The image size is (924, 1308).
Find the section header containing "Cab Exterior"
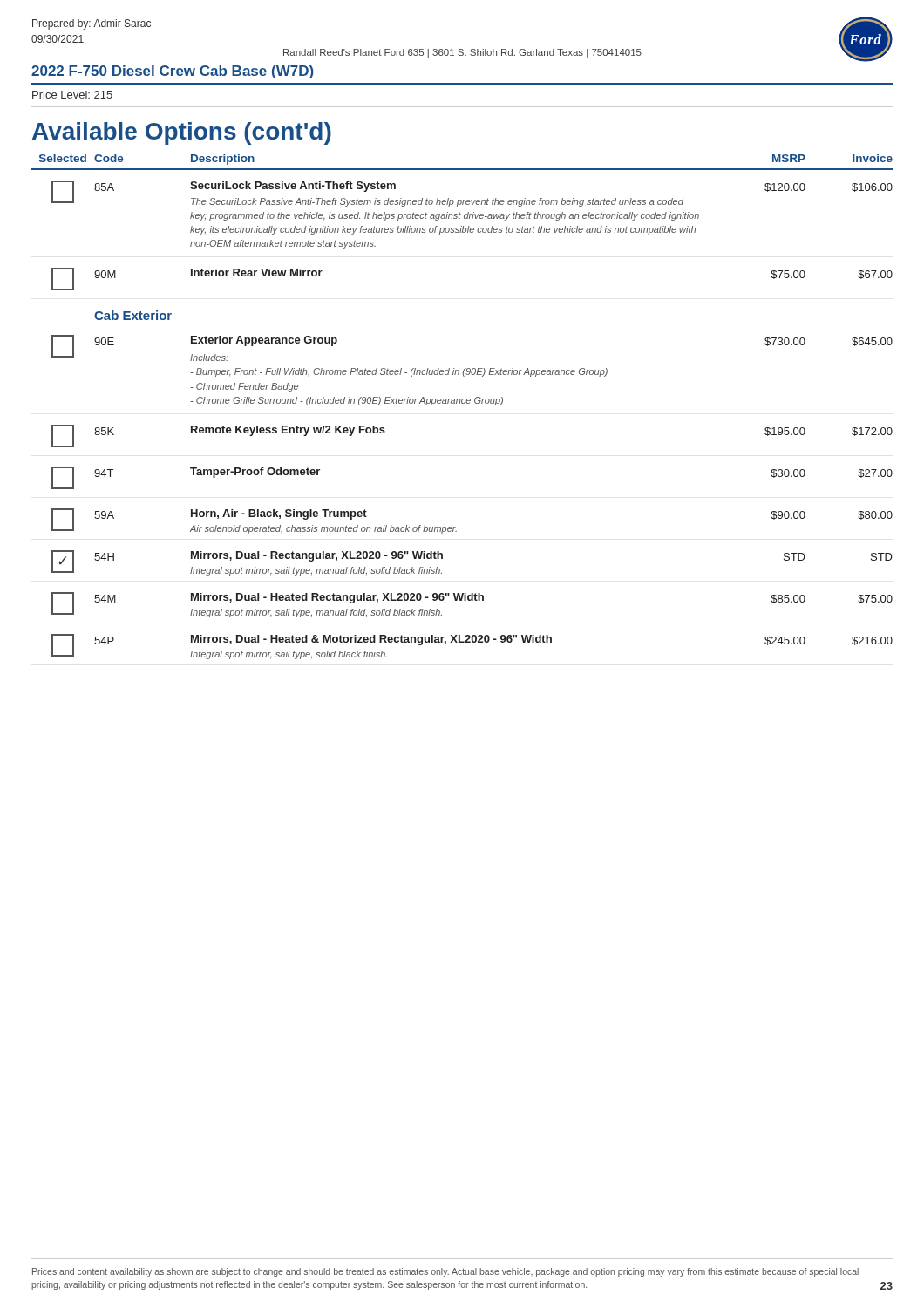tap(133, 315)
